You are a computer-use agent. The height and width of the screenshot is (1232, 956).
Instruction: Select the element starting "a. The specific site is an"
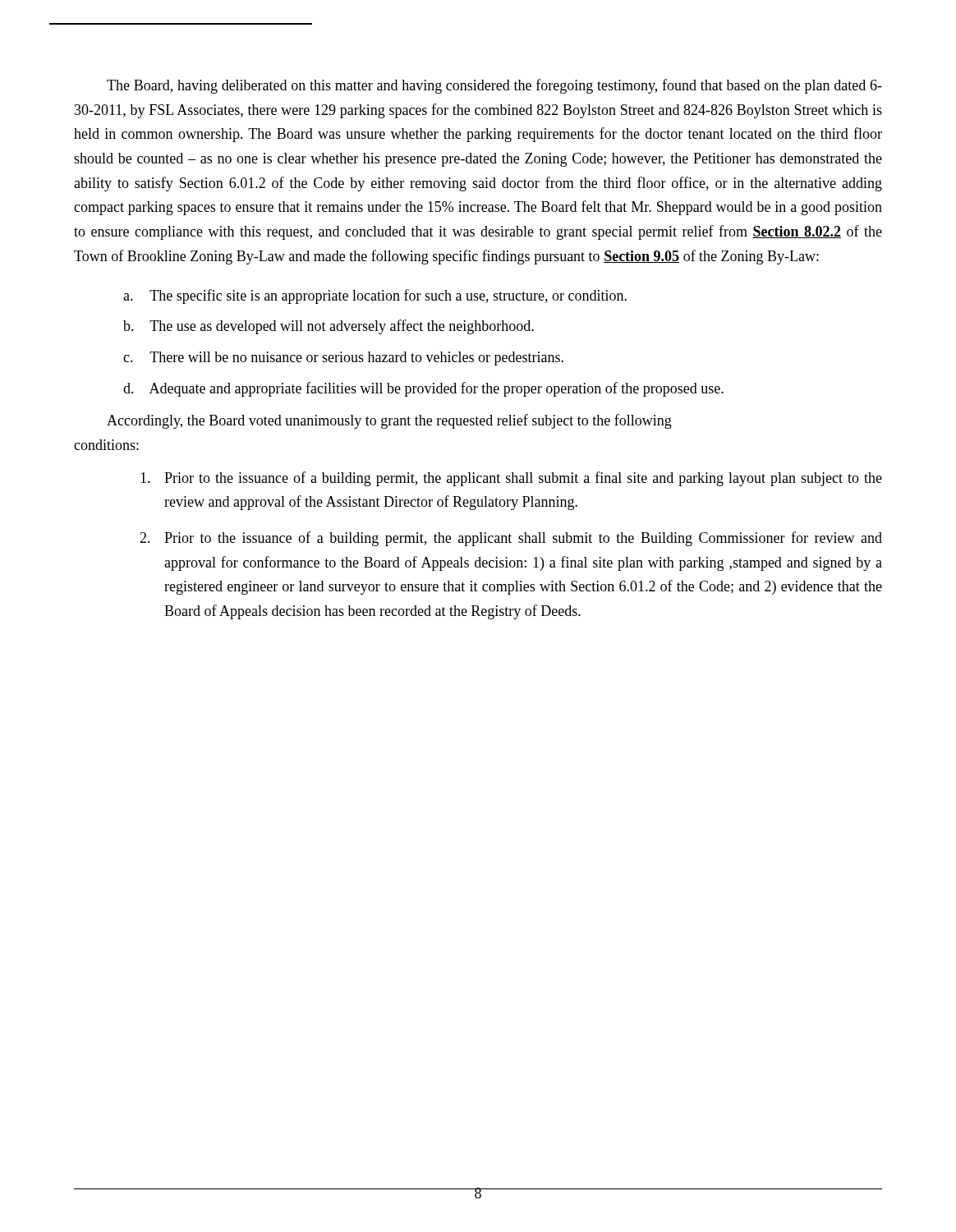click(375, 296)
